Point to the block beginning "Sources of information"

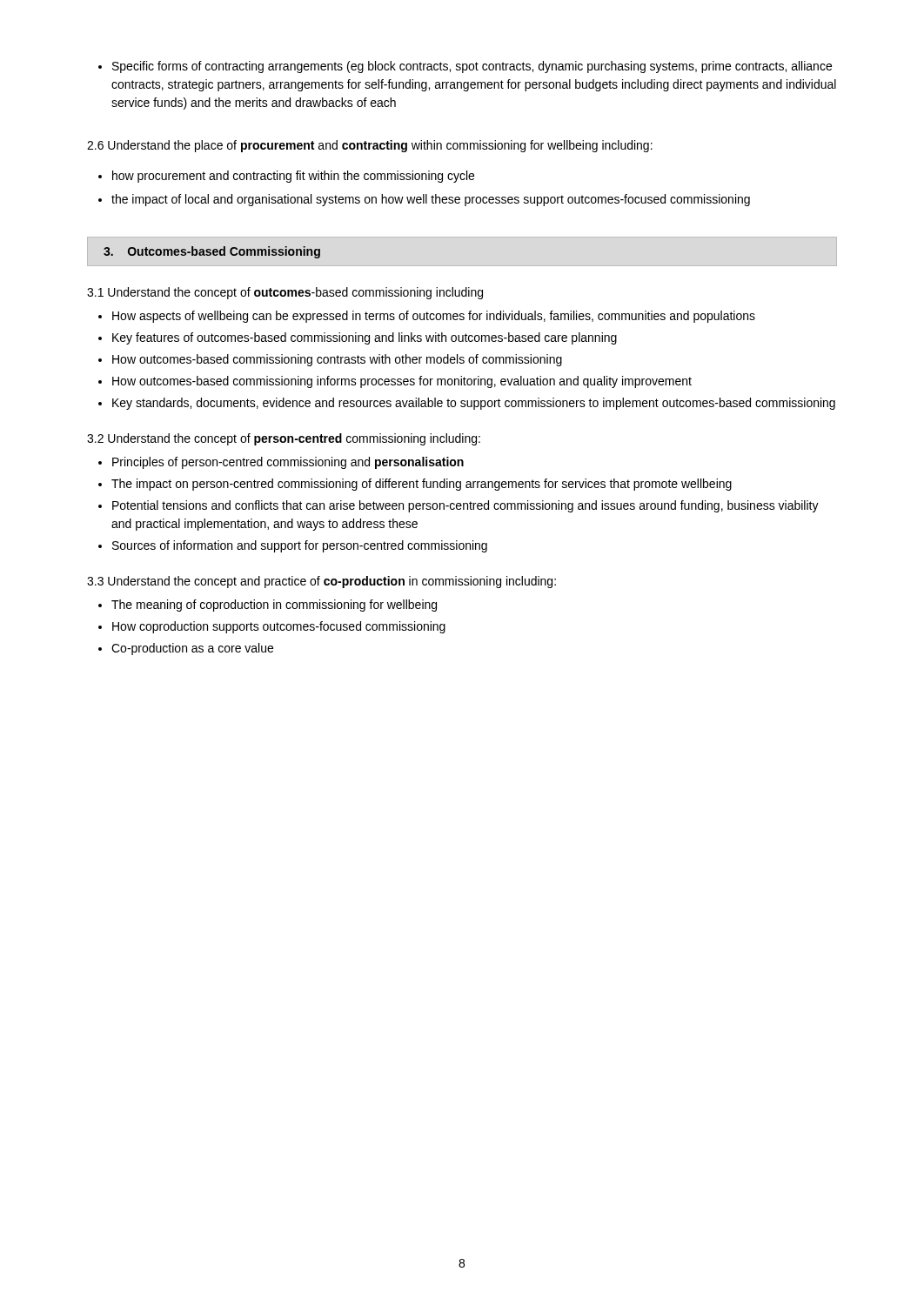[474, 546]
